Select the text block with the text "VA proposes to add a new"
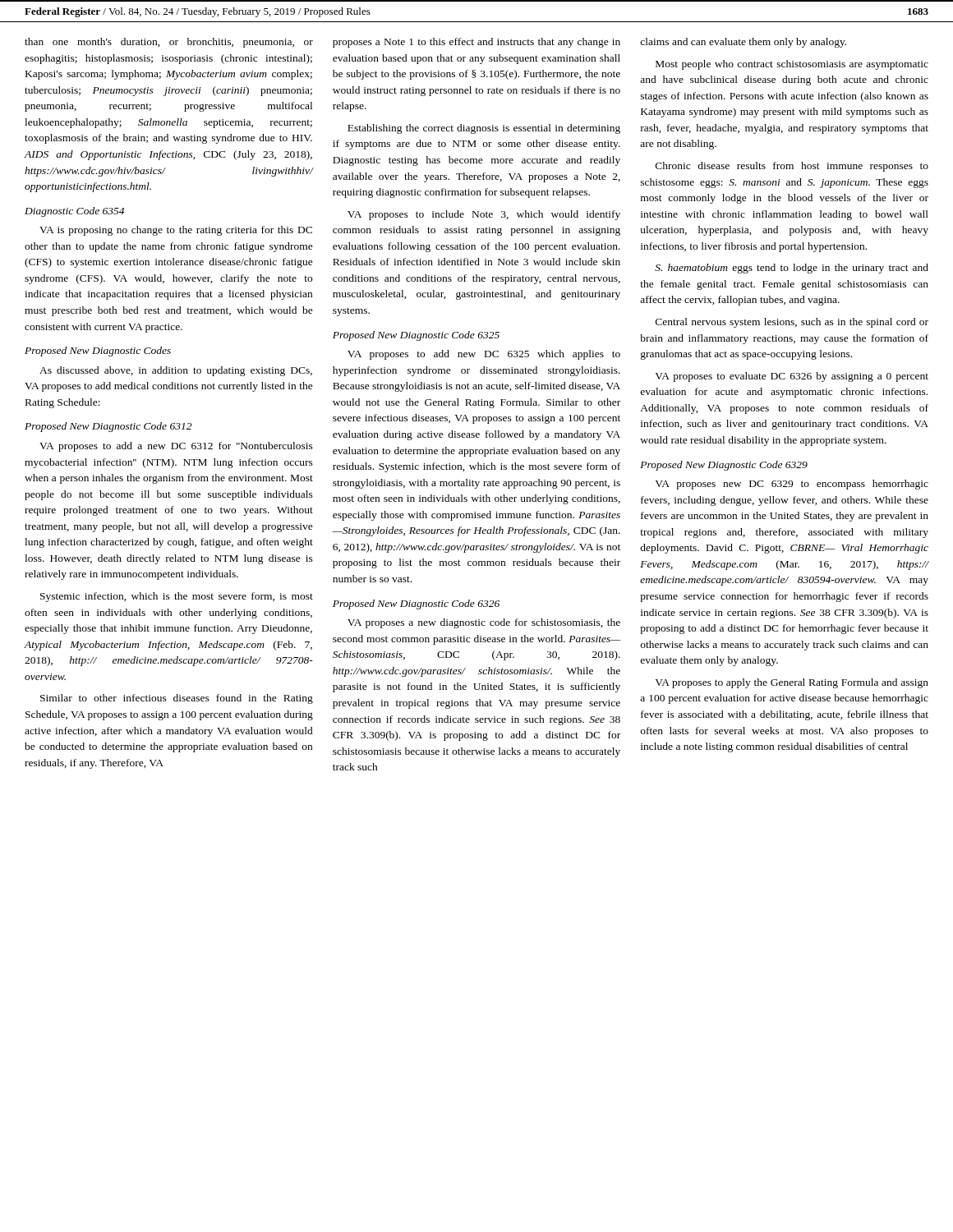 point(169,604)
